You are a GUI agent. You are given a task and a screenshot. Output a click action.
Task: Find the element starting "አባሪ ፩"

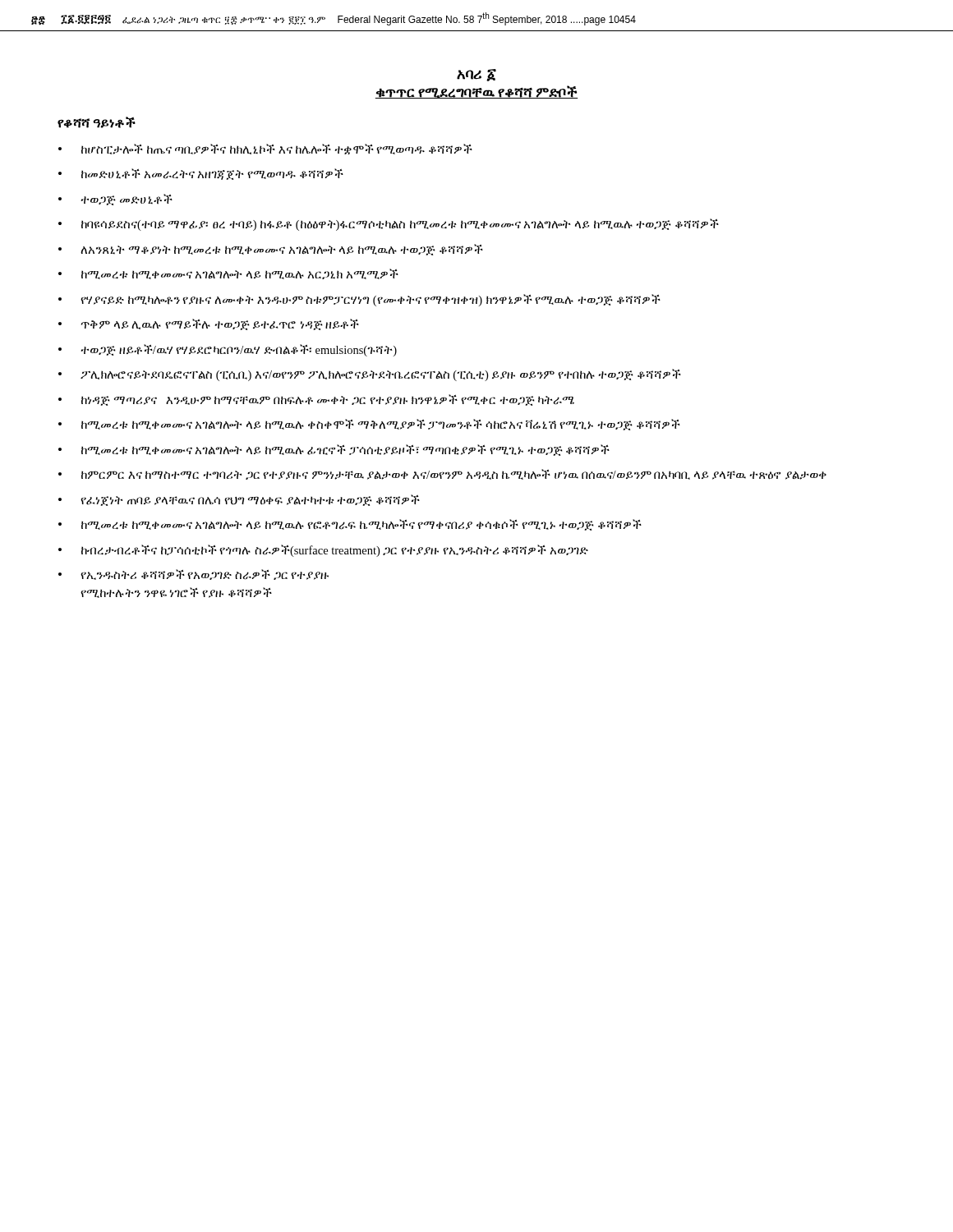(476, 74)
